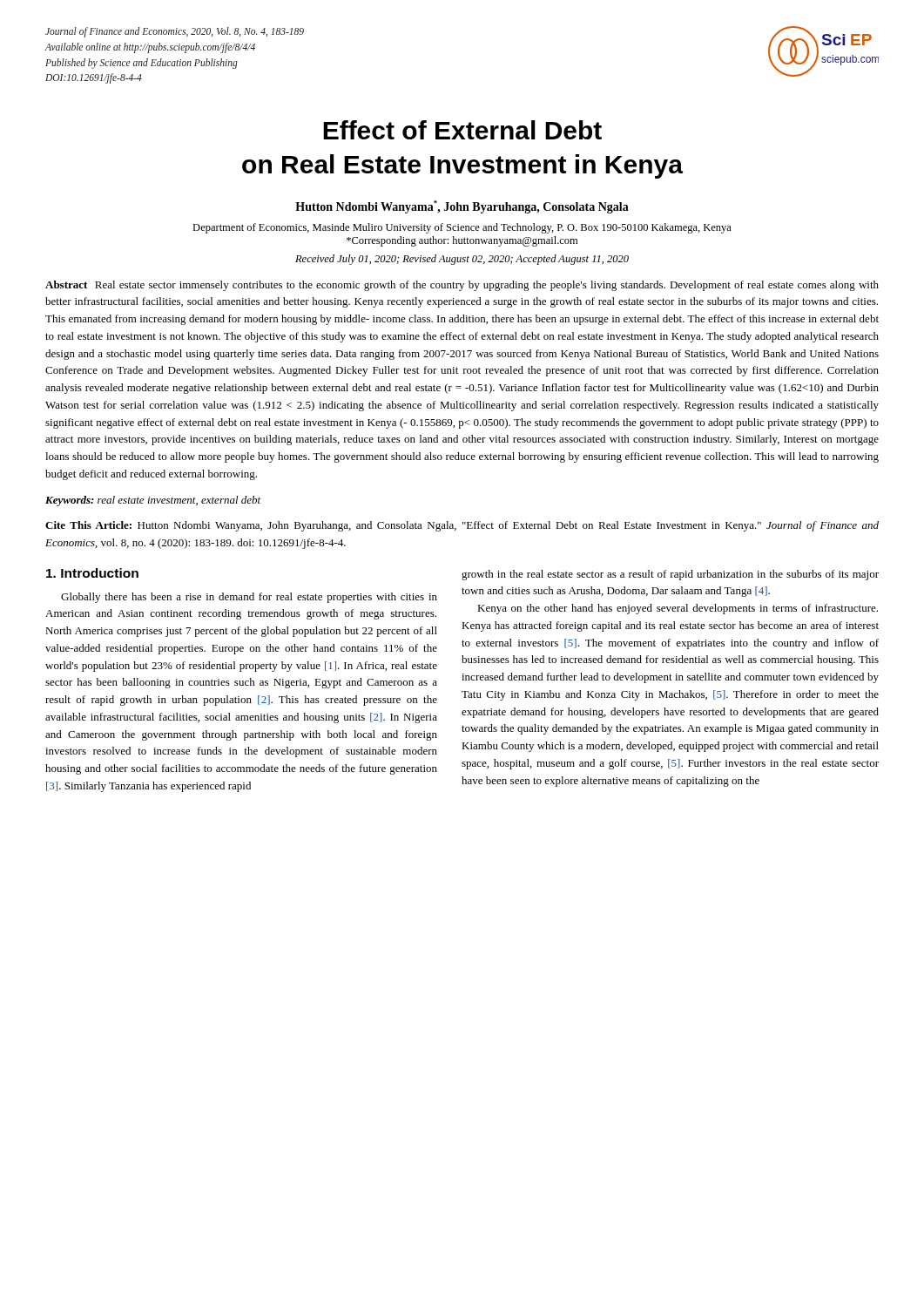Viewport: 924px width, 1307px height.
Task: Where is the passage that starts "Received July 01, 2020; Revised August 02, 2020;"?
Action: pos(462,258)
